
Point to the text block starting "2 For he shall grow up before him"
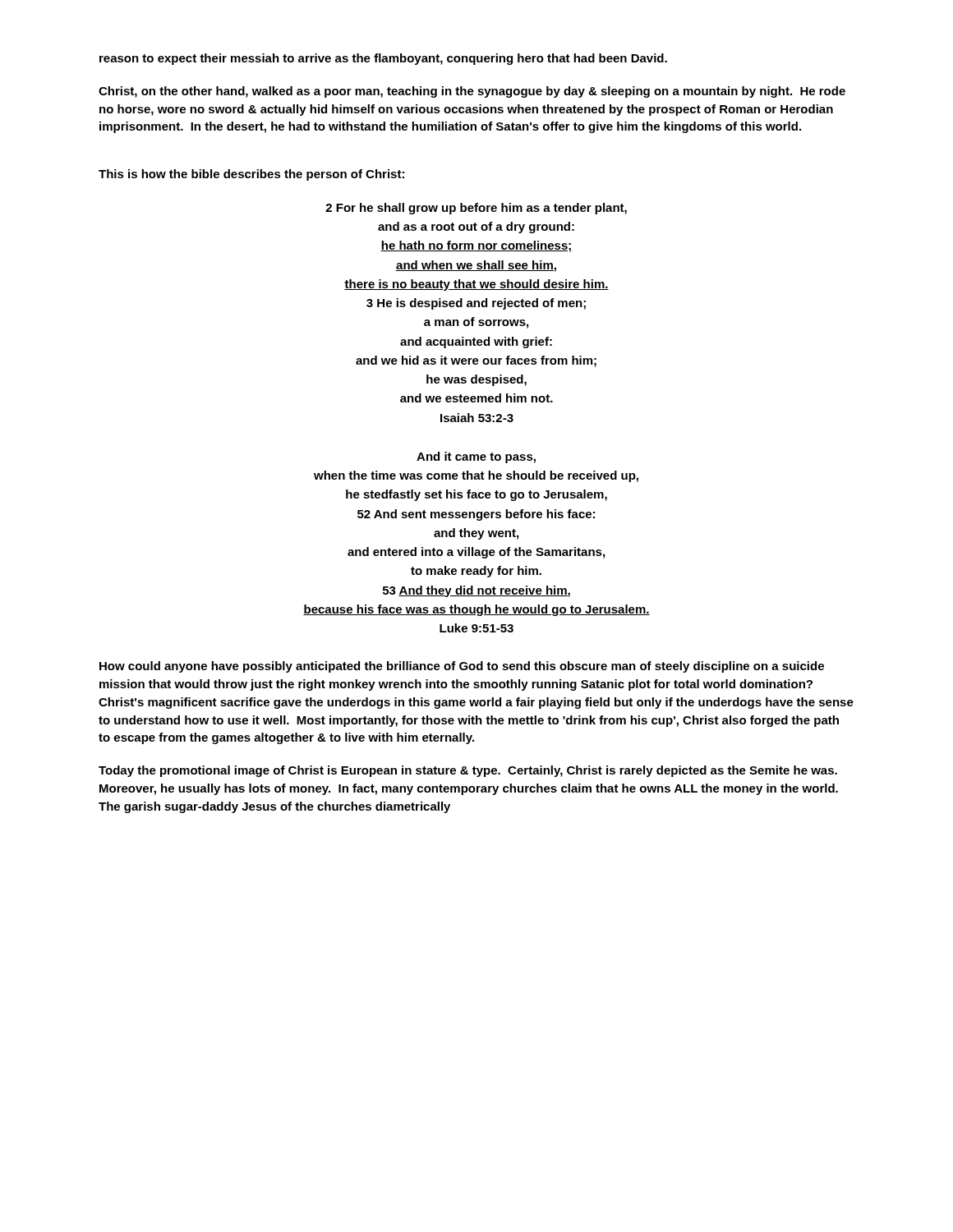click(476, 312)
